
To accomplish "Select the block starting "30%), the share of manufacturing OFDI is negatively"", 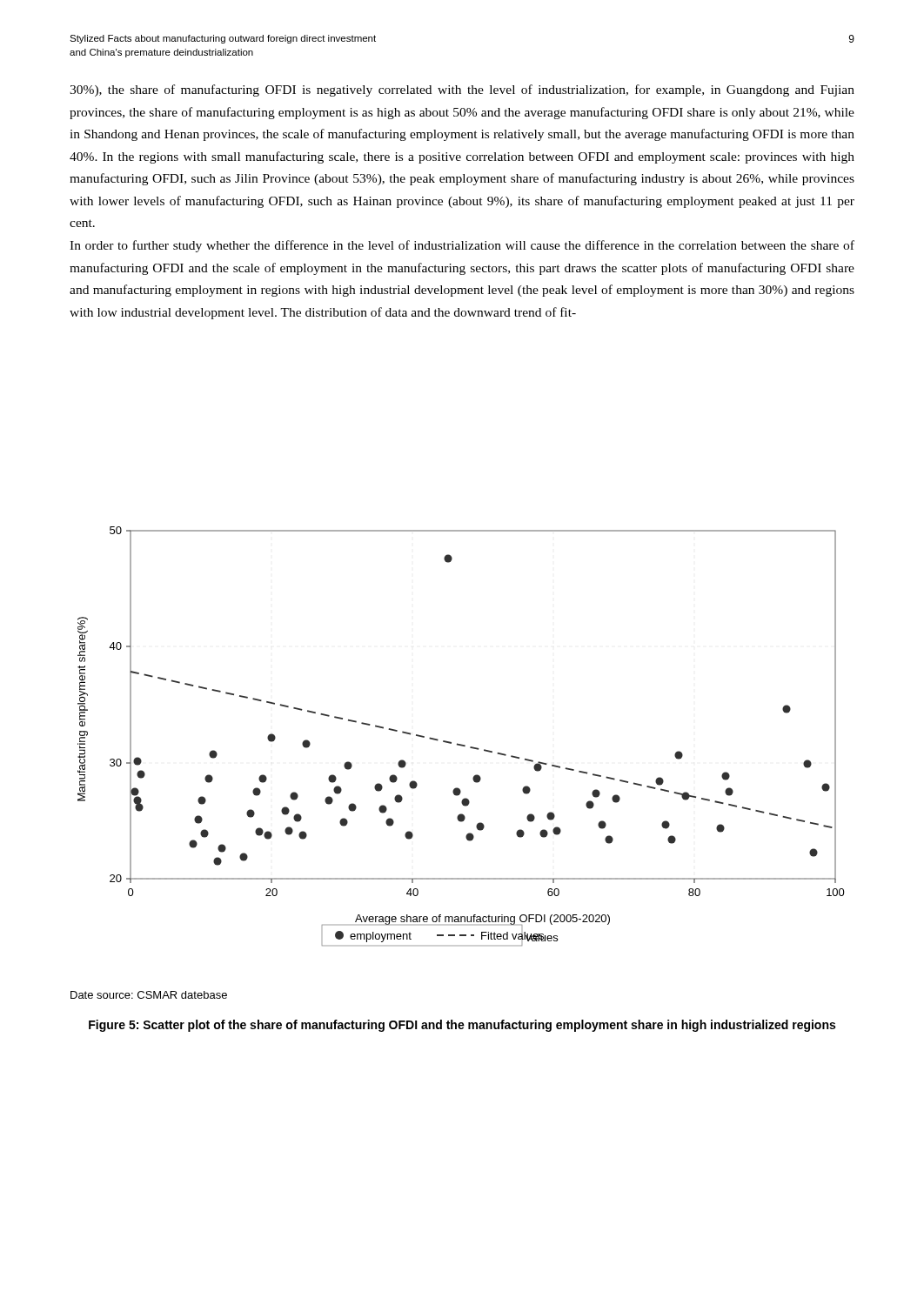I will click(x=462, y=201).
